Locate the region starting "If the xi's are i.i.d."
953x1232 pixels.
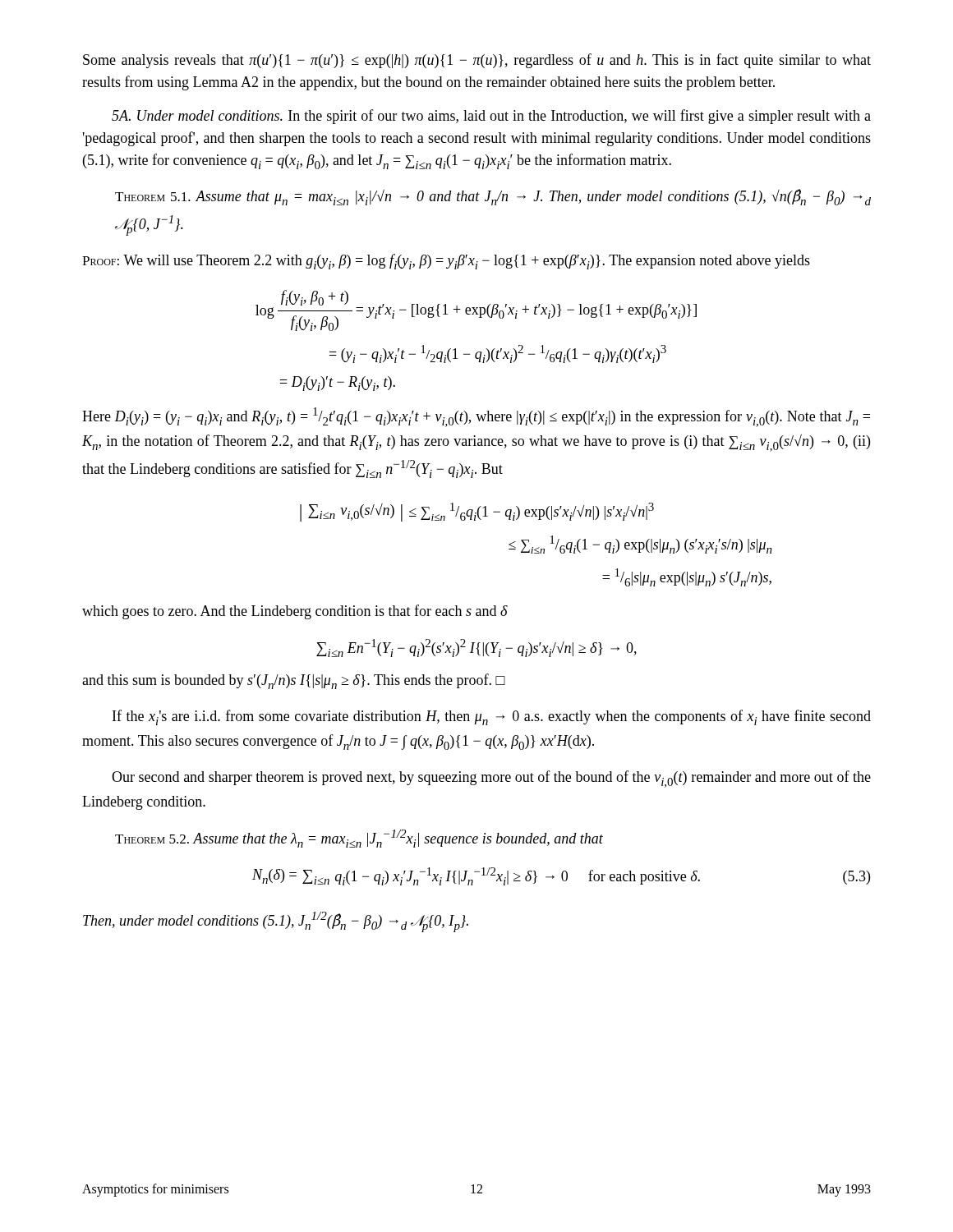point(476,730)
